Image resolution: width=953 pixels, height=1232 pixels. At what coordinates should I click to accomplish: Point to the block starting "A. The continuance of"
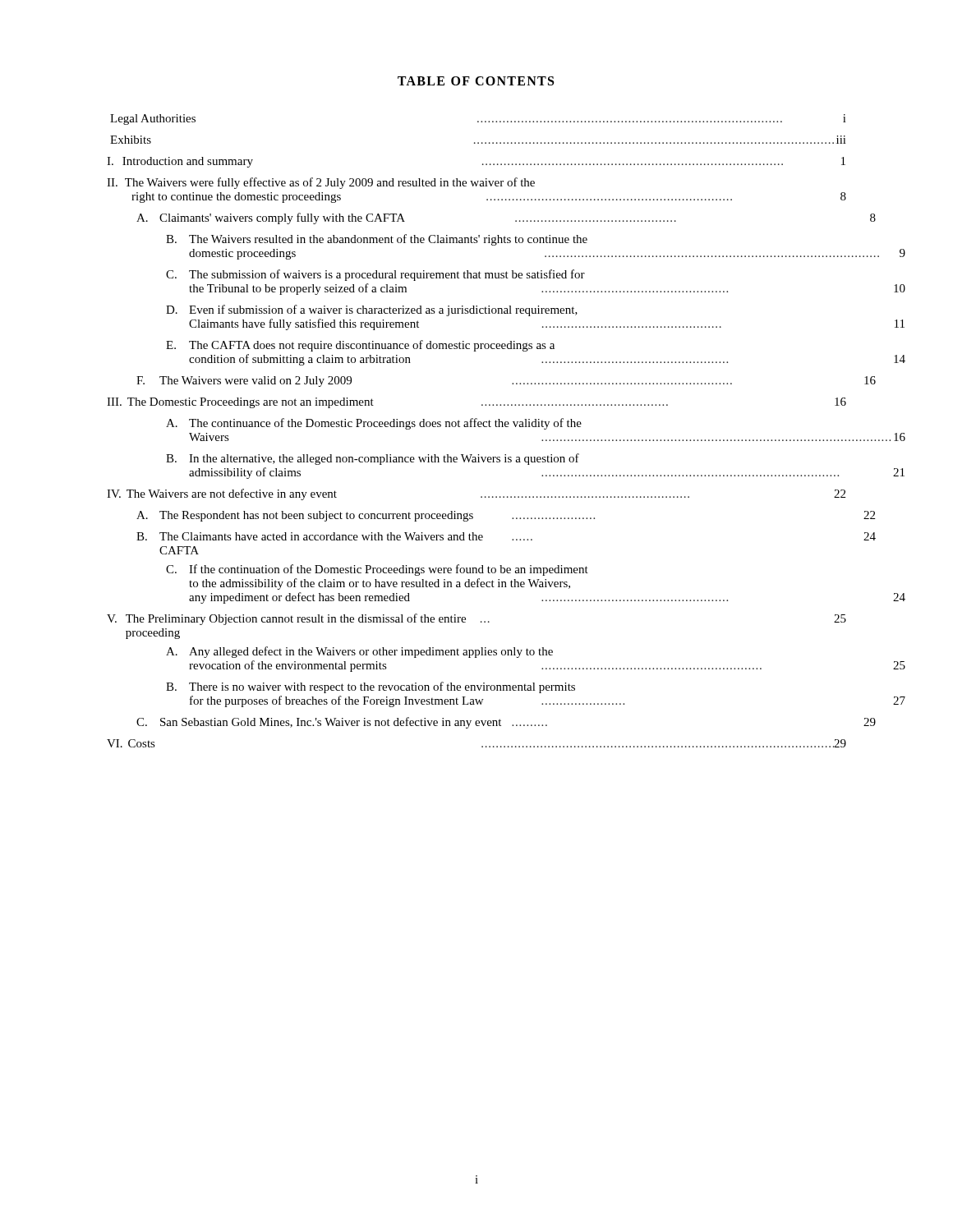[x=506, y=432]
